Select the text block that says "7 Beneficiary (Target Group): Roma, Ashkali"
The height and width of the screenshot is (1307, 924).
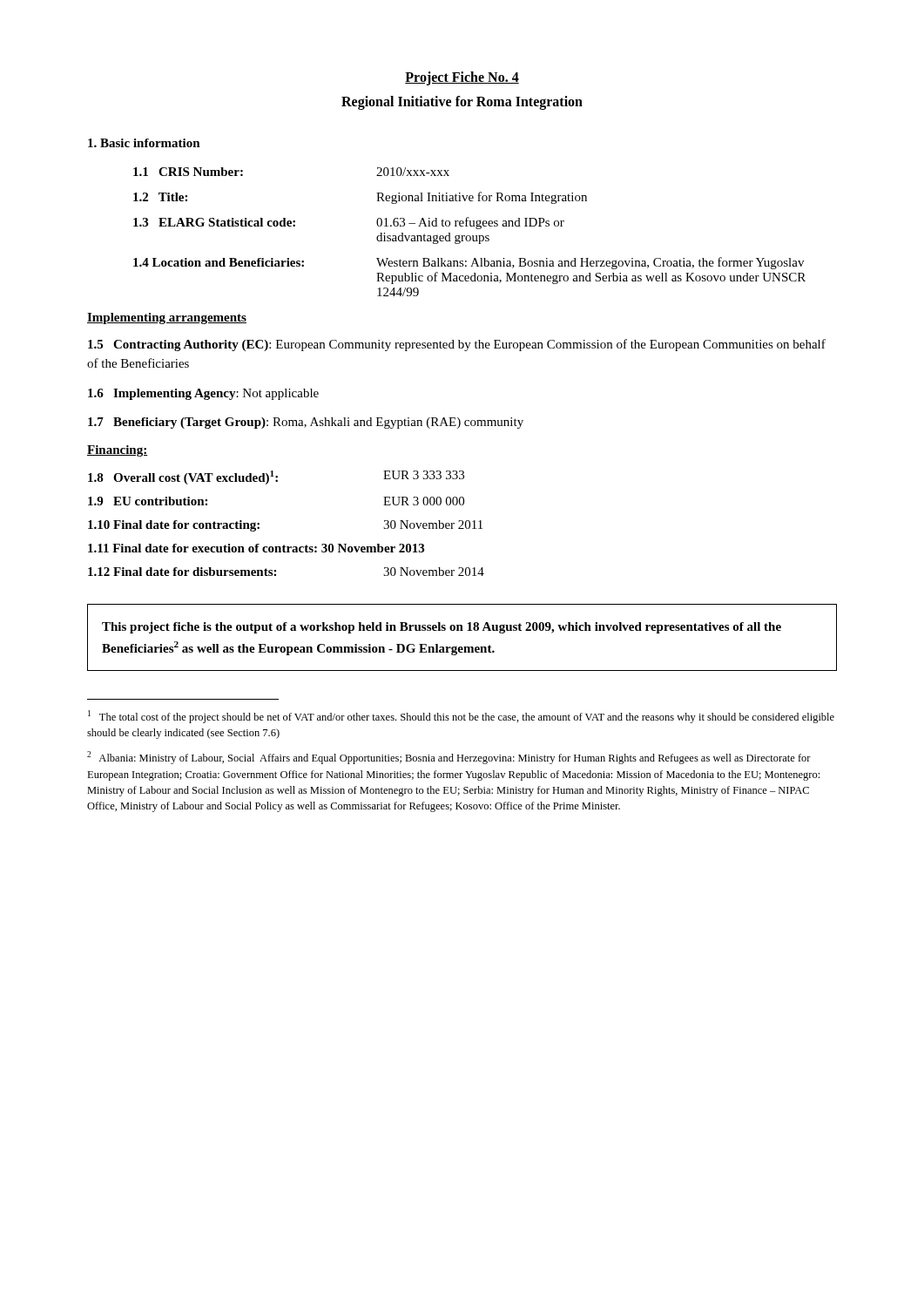[x=305, y=422]
